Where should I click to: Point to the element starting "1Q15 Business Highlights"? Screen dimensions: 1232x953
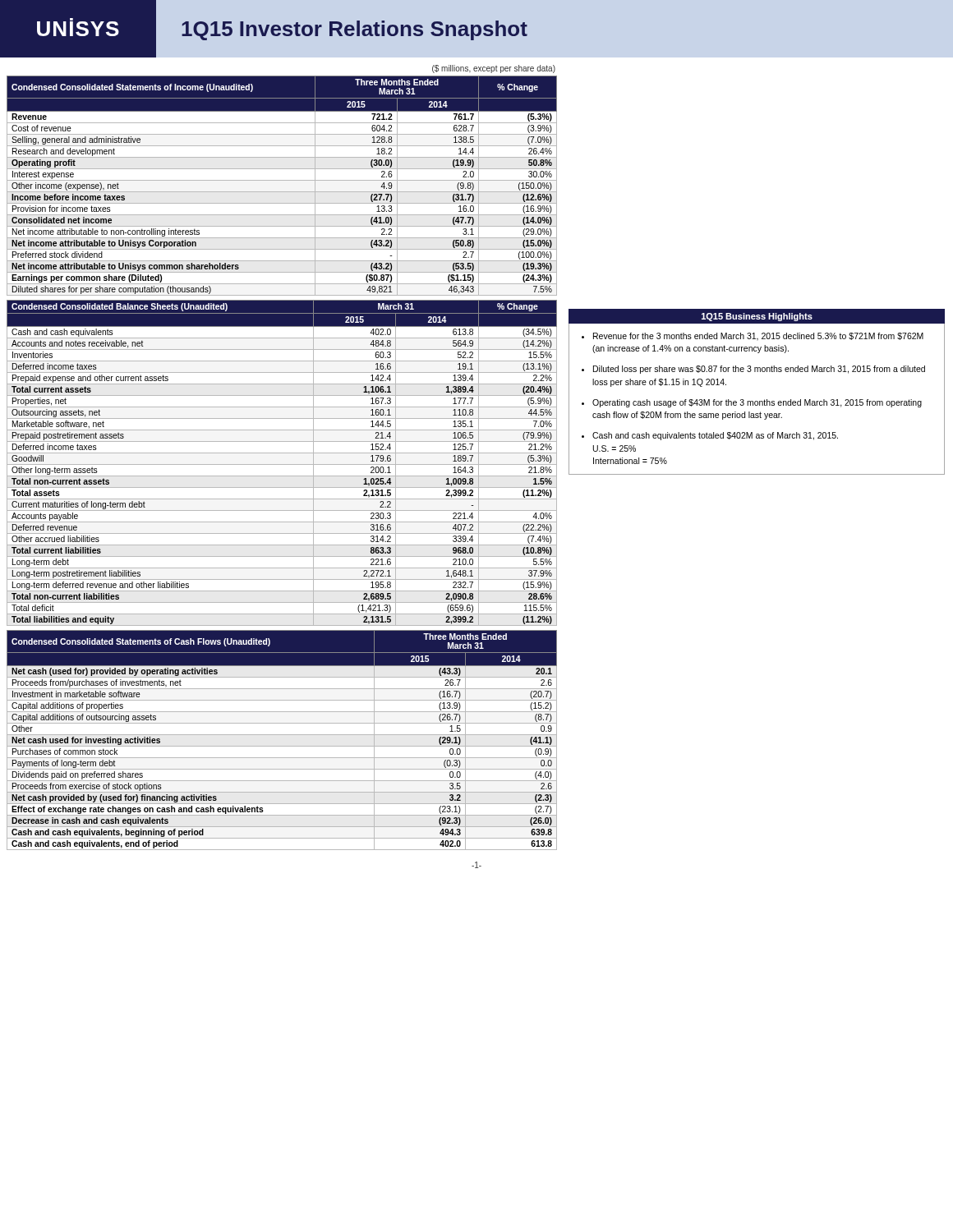tap(757, 316)
